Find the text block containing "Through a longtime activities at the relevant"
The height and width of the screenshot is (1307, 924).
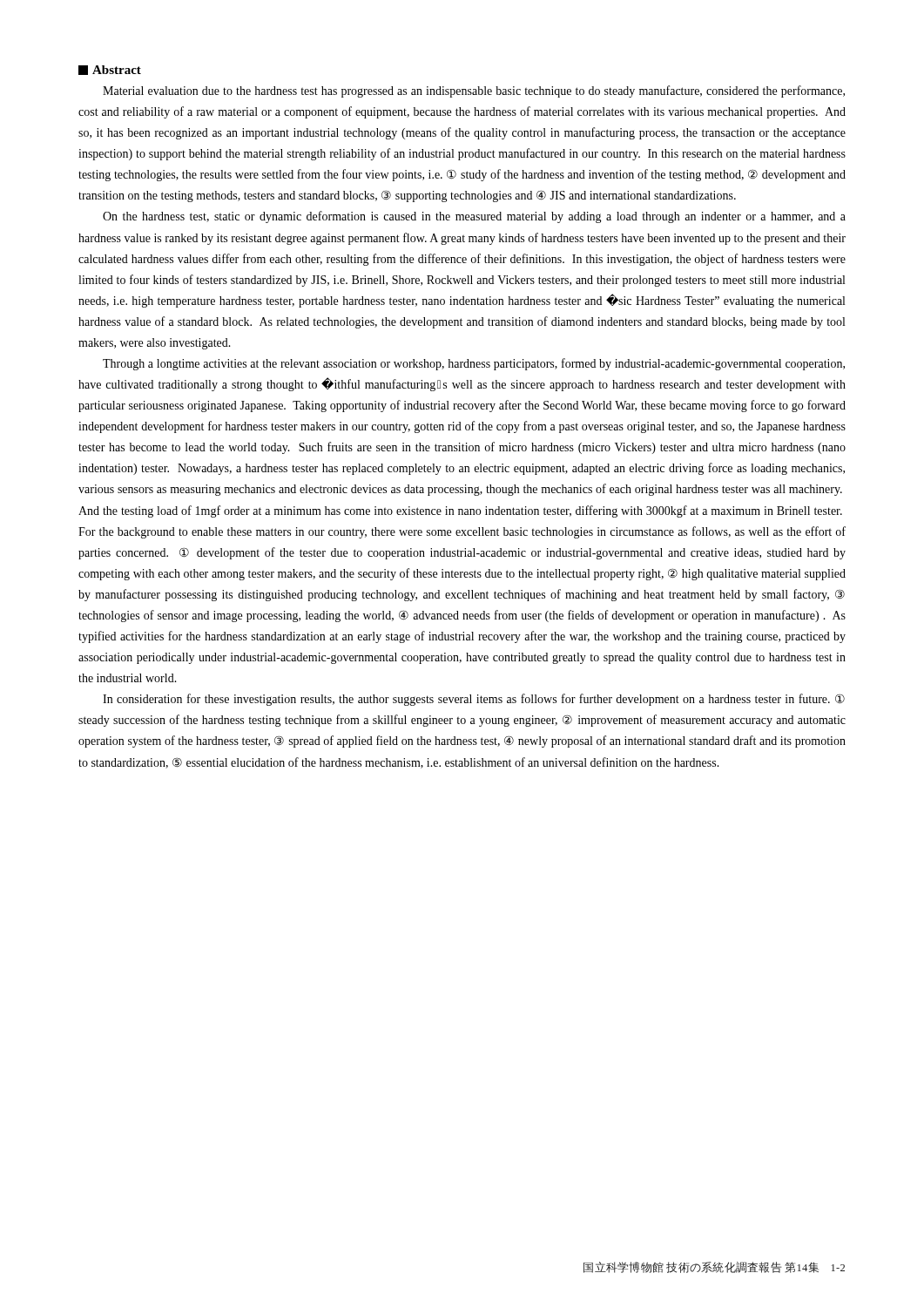[x=462, y=522]
